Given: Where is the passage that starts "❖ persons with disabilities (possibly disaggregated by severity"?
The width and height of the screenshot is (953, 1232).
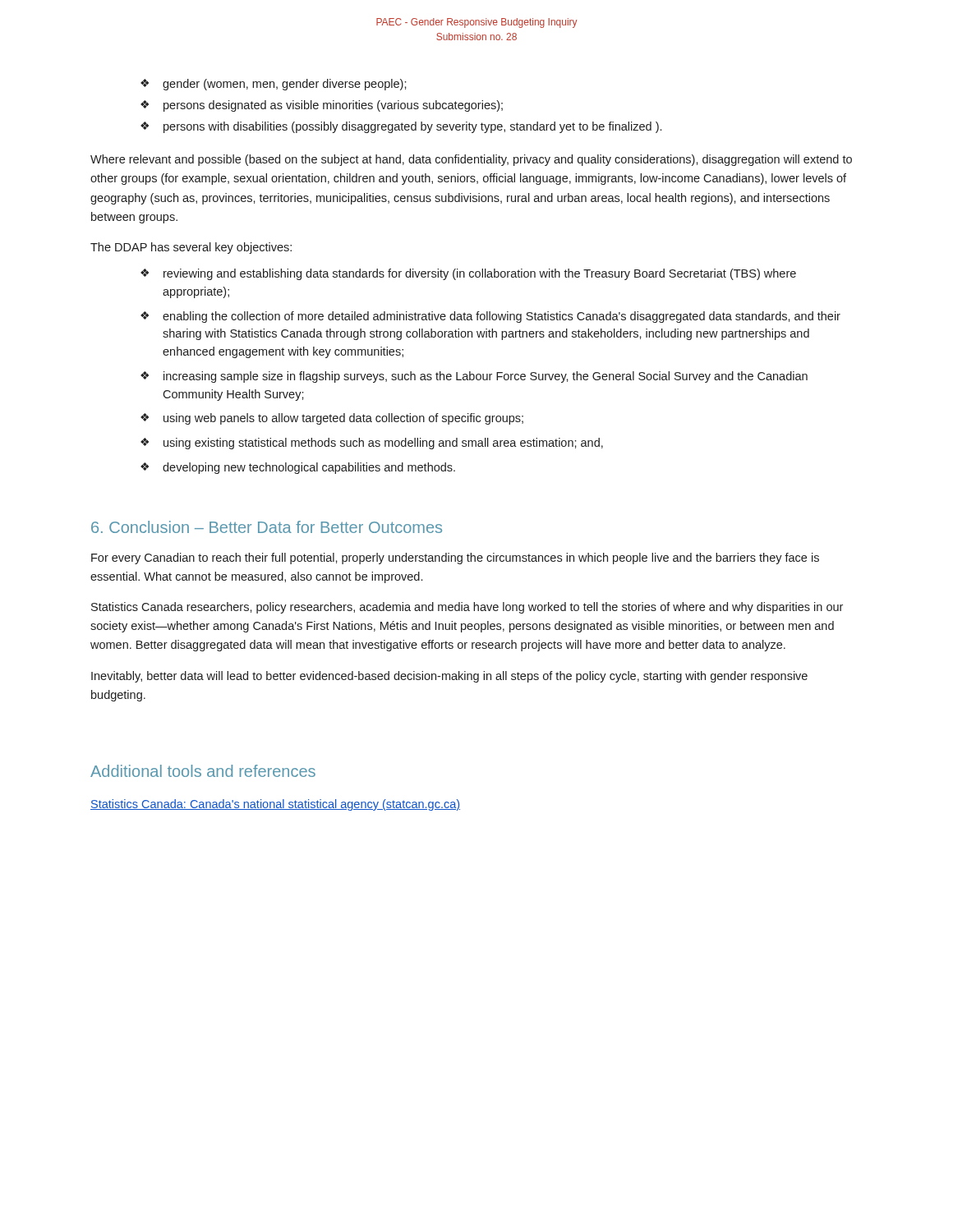Looking at the screenshot, I should [501, 127].
